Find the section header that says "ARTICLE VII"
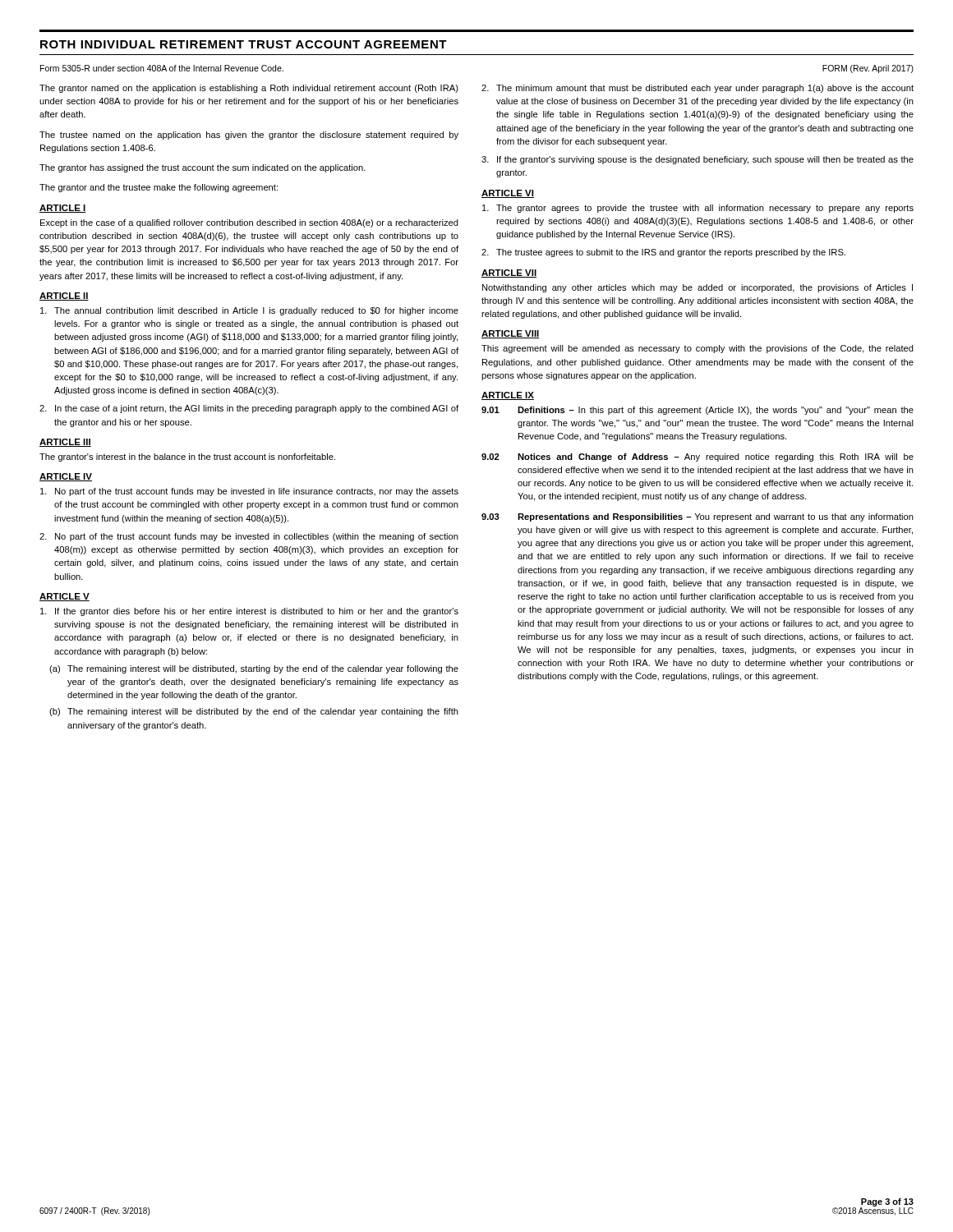The width and height of the screenshot is (953, 1232). click(509, 272)
